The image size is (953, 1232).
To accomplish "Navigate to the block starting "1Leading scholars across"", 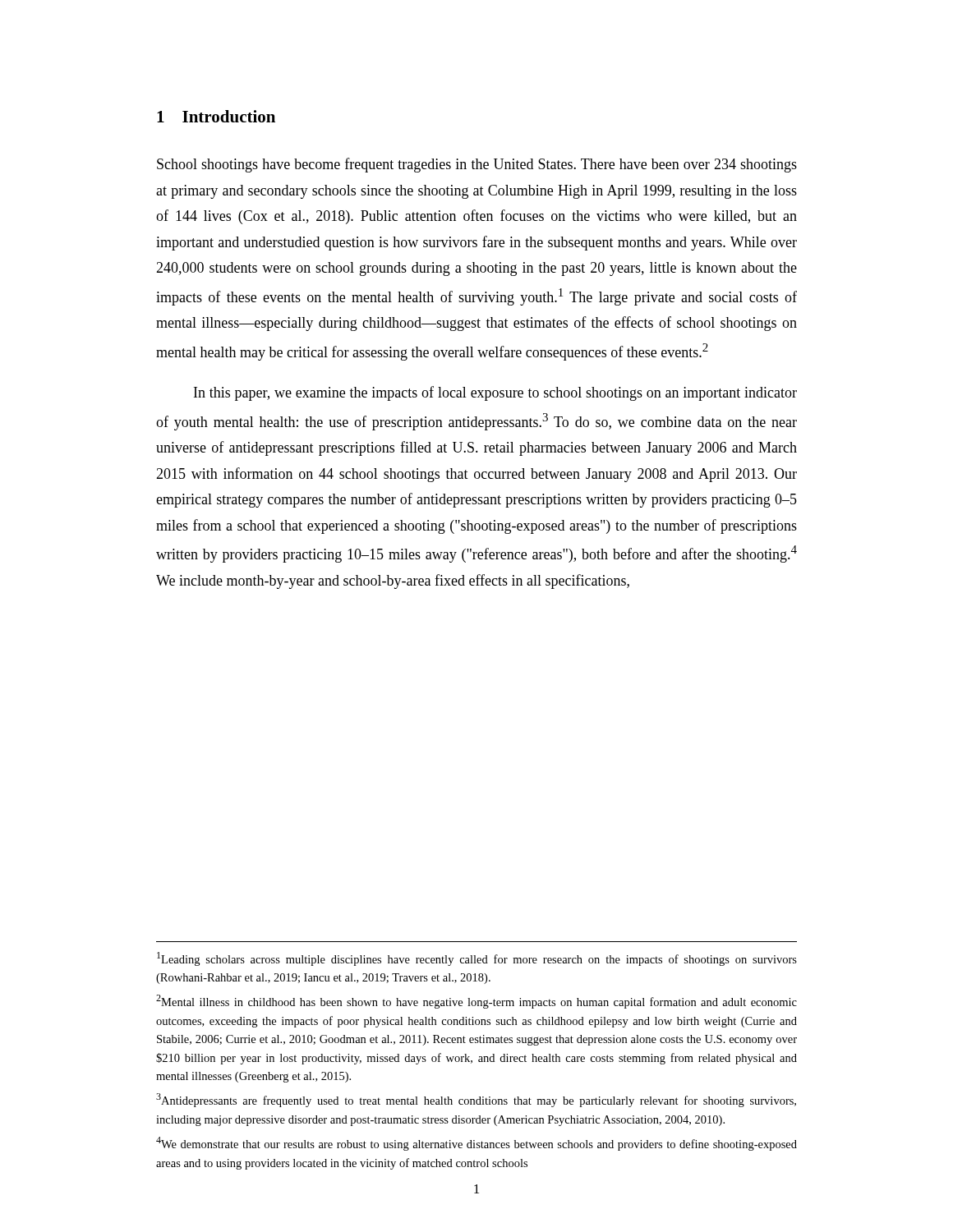I will [x=476, y=1060].
